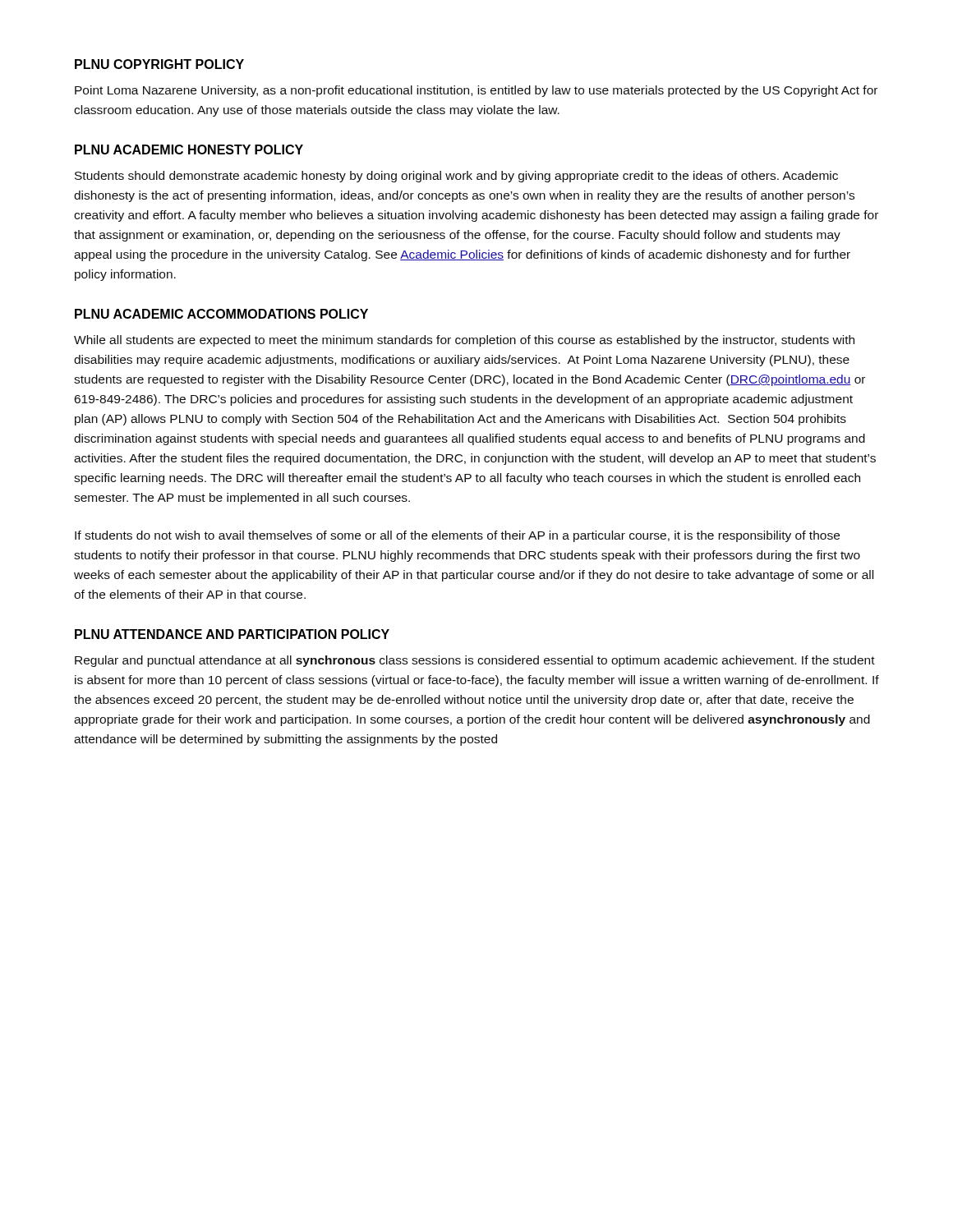
Task: Select the block starting "PLNU ACADEMIC ACCOMMODATIONS POLICY"
Action: click(221, 314)
